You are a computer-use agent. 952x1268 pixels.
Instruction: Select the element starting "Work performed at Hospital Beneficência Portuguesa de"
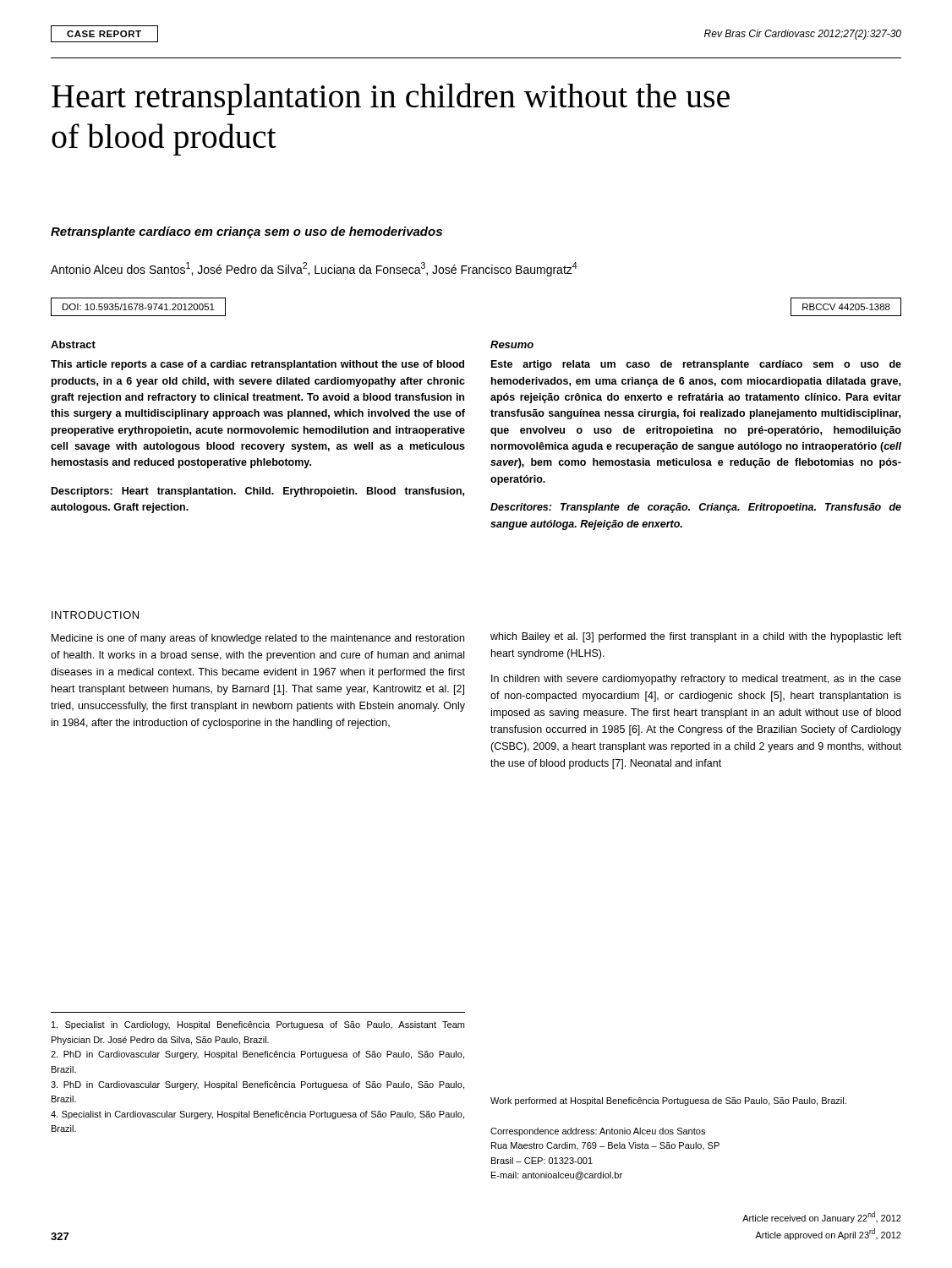pos(669,1138)
